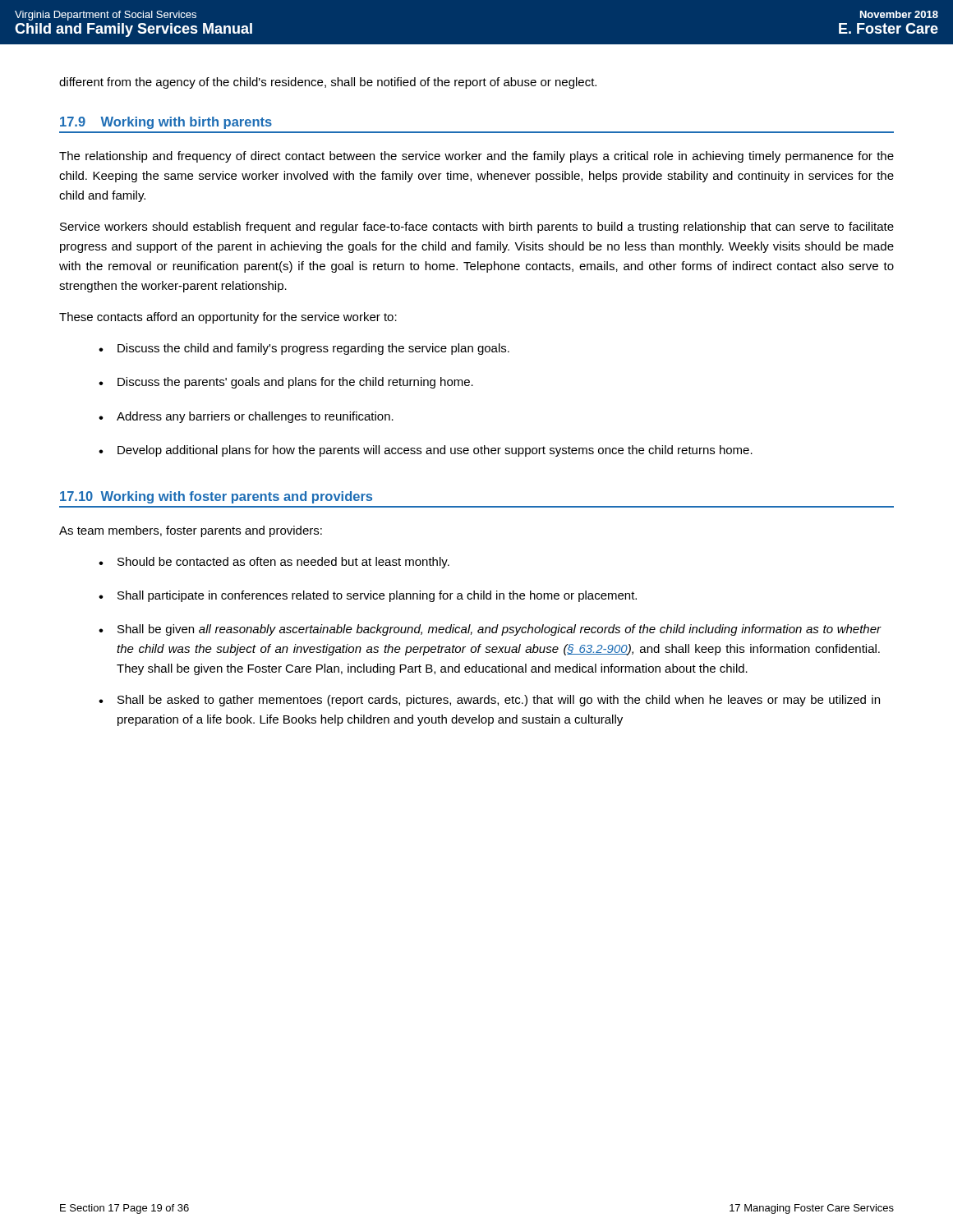Where is the passage that starts "different from the agency of the child's residence,"?
This screenshot has height=1232, width=953.
(328, 82)
